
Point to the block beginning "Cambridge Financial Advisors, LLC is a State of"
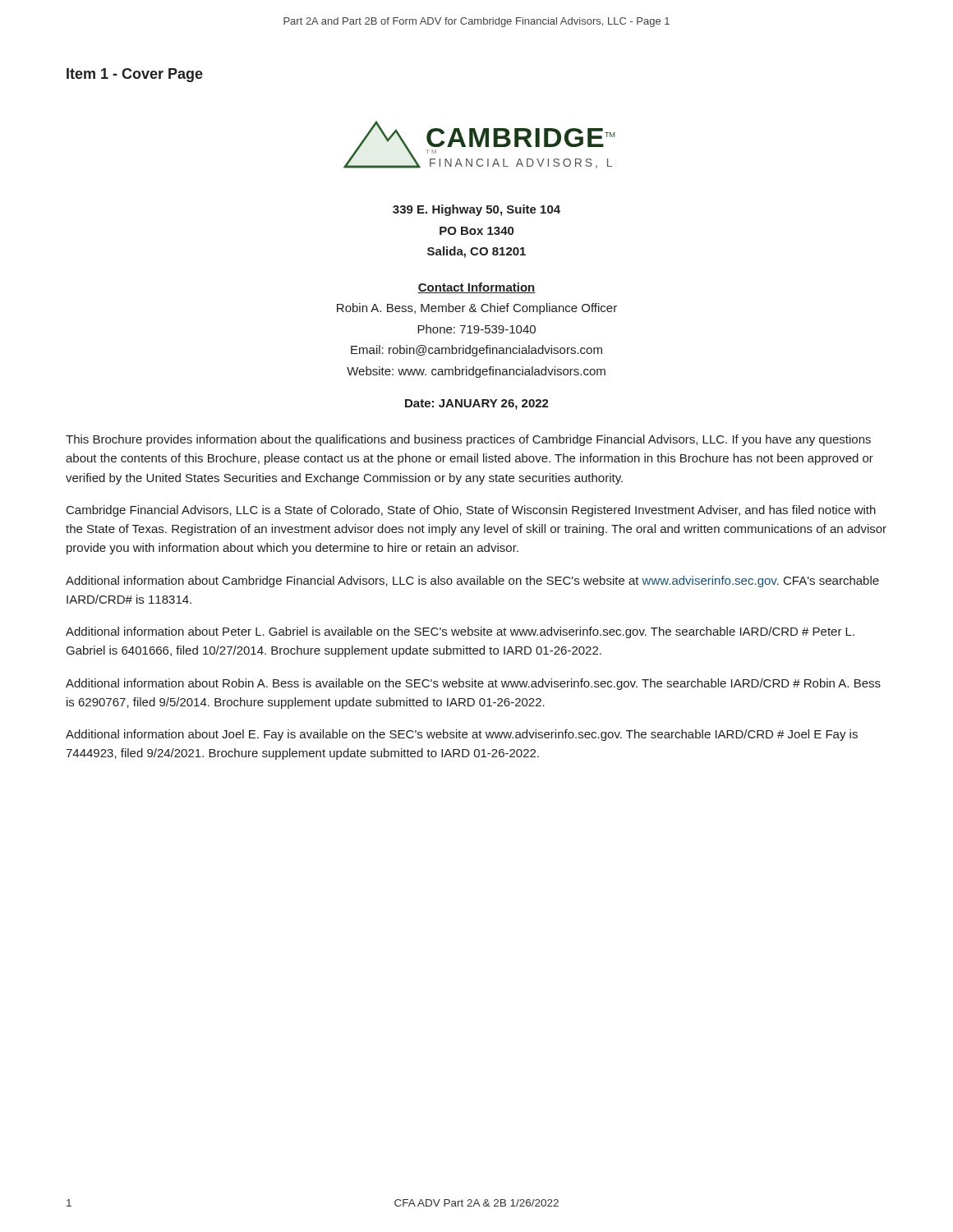476,529
